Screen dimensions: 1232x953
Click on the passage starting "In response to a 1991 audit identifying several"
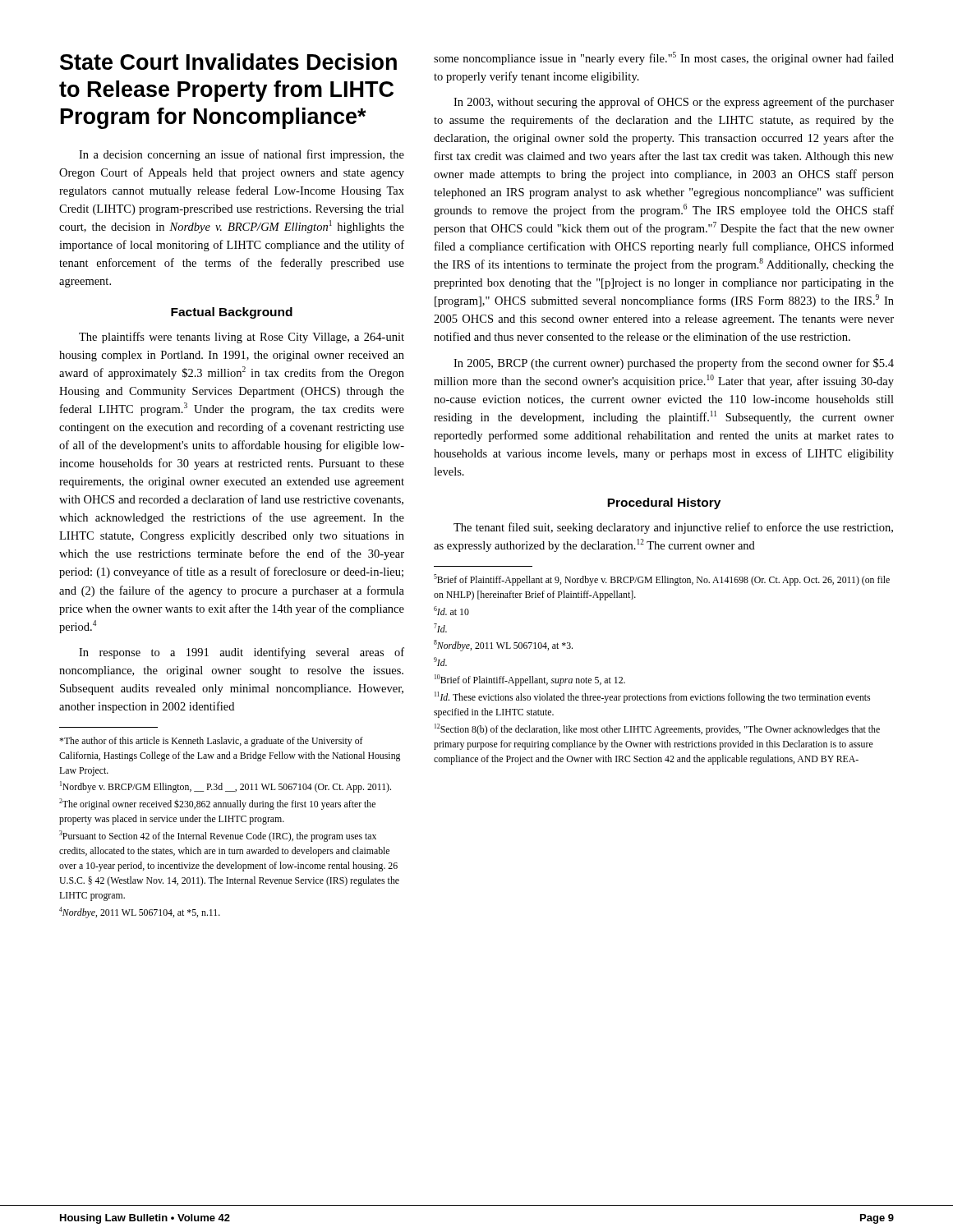[x=232, y=679]
